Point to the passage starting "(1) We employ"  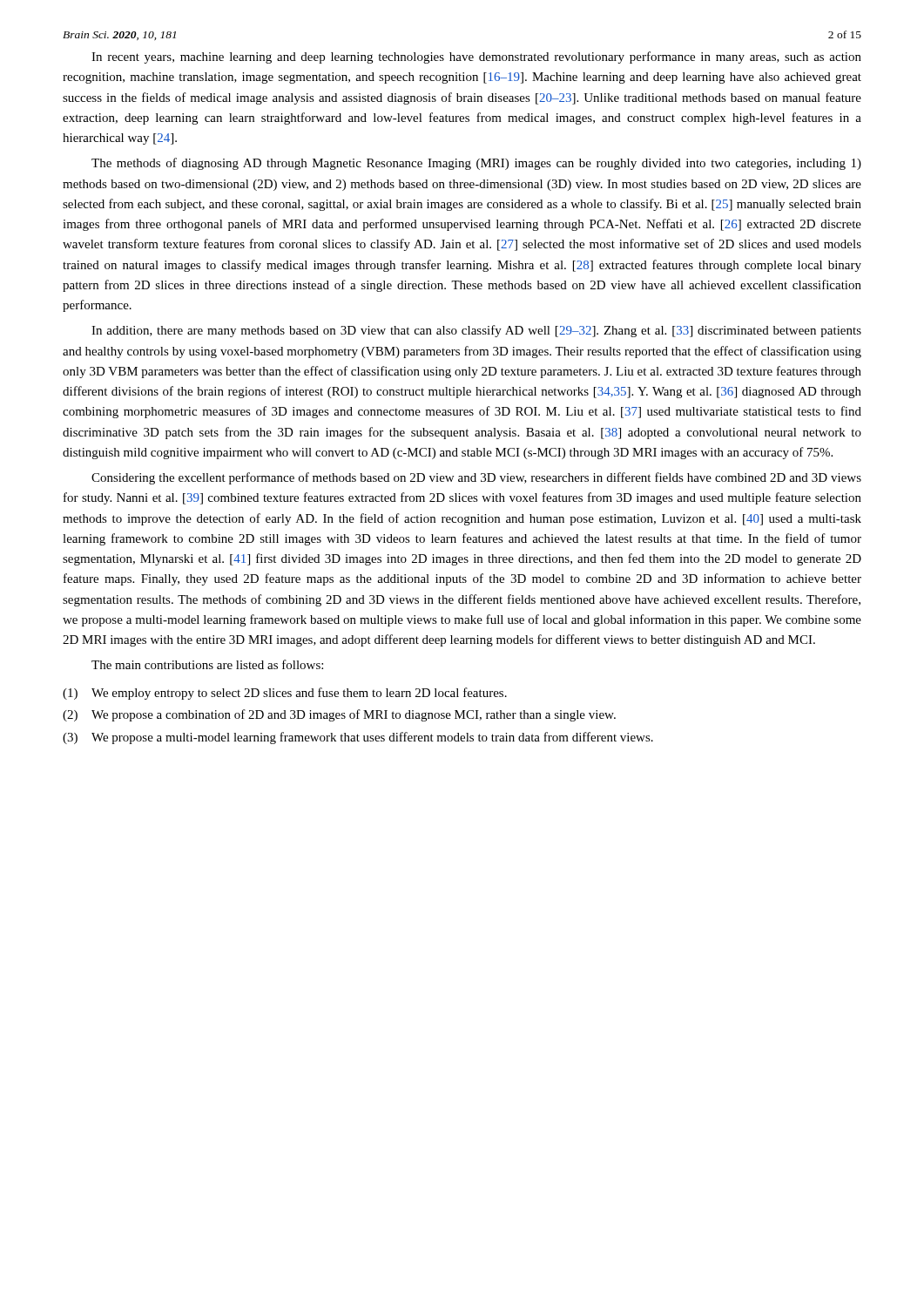coord(462,693)
